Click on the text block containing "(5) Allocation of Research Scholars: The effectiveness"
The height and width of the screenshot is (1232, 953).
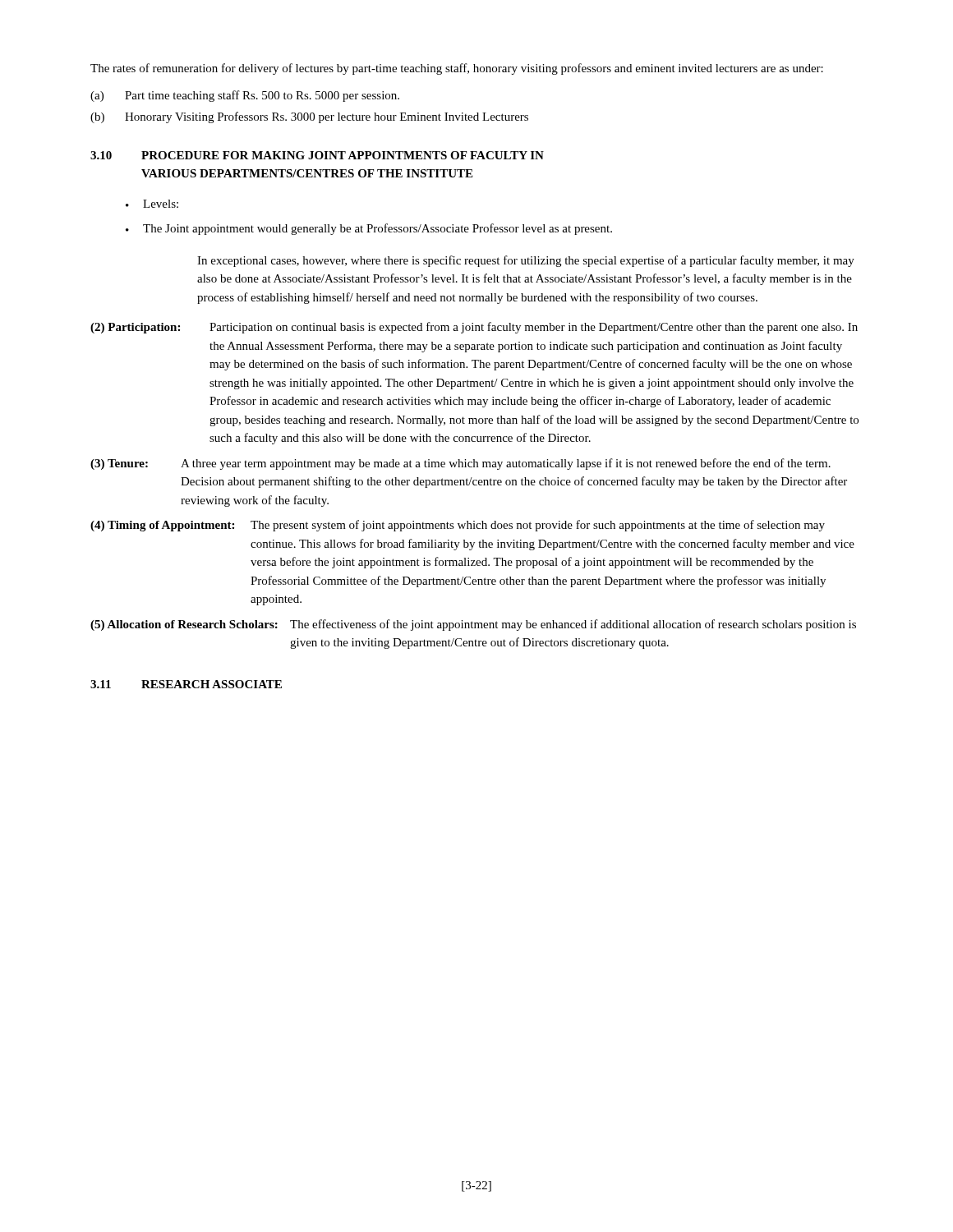(x=476, y=633)
